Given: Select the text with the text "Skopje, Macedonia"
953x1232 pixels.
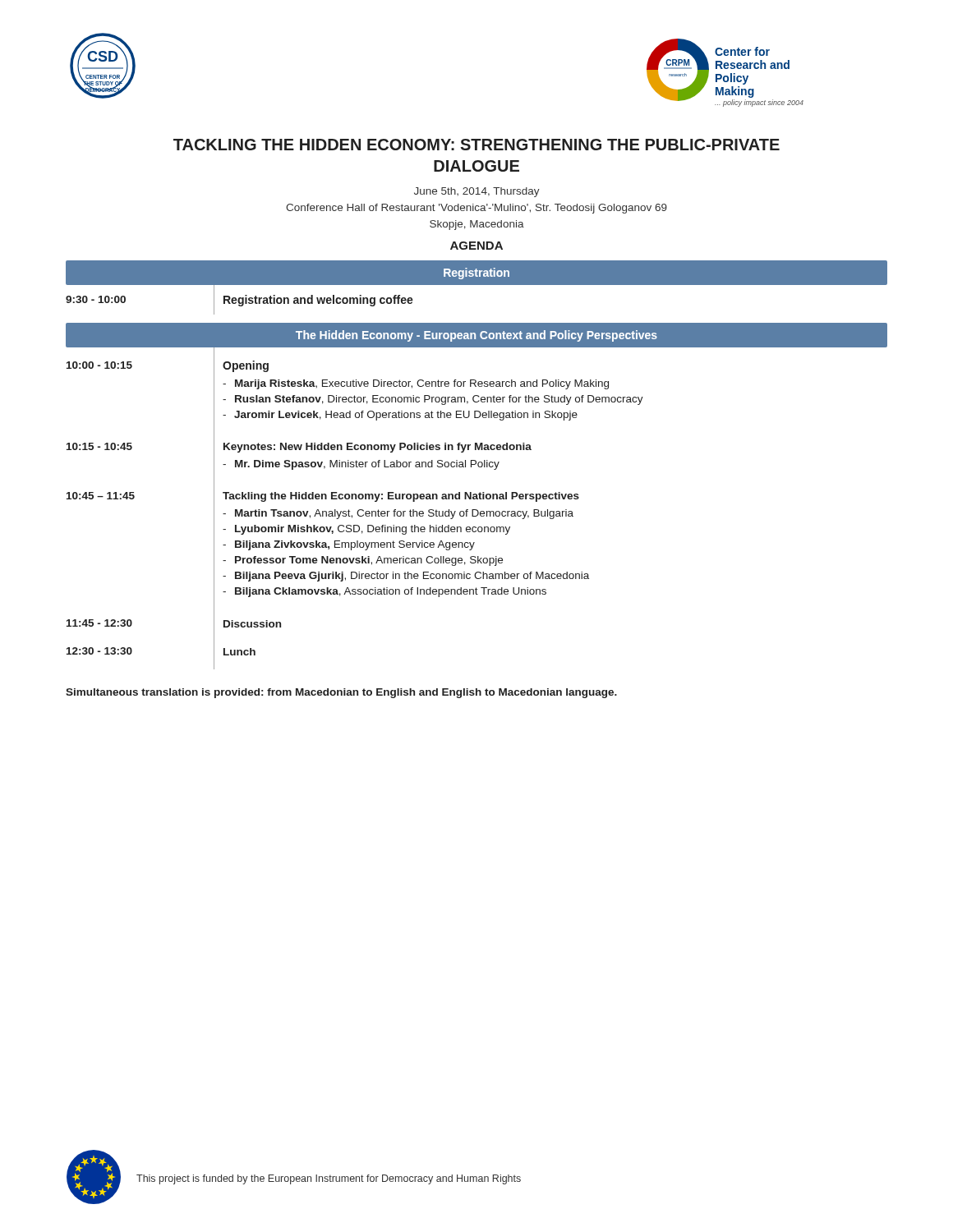Looking at the screenshot, I should (476, 224).
